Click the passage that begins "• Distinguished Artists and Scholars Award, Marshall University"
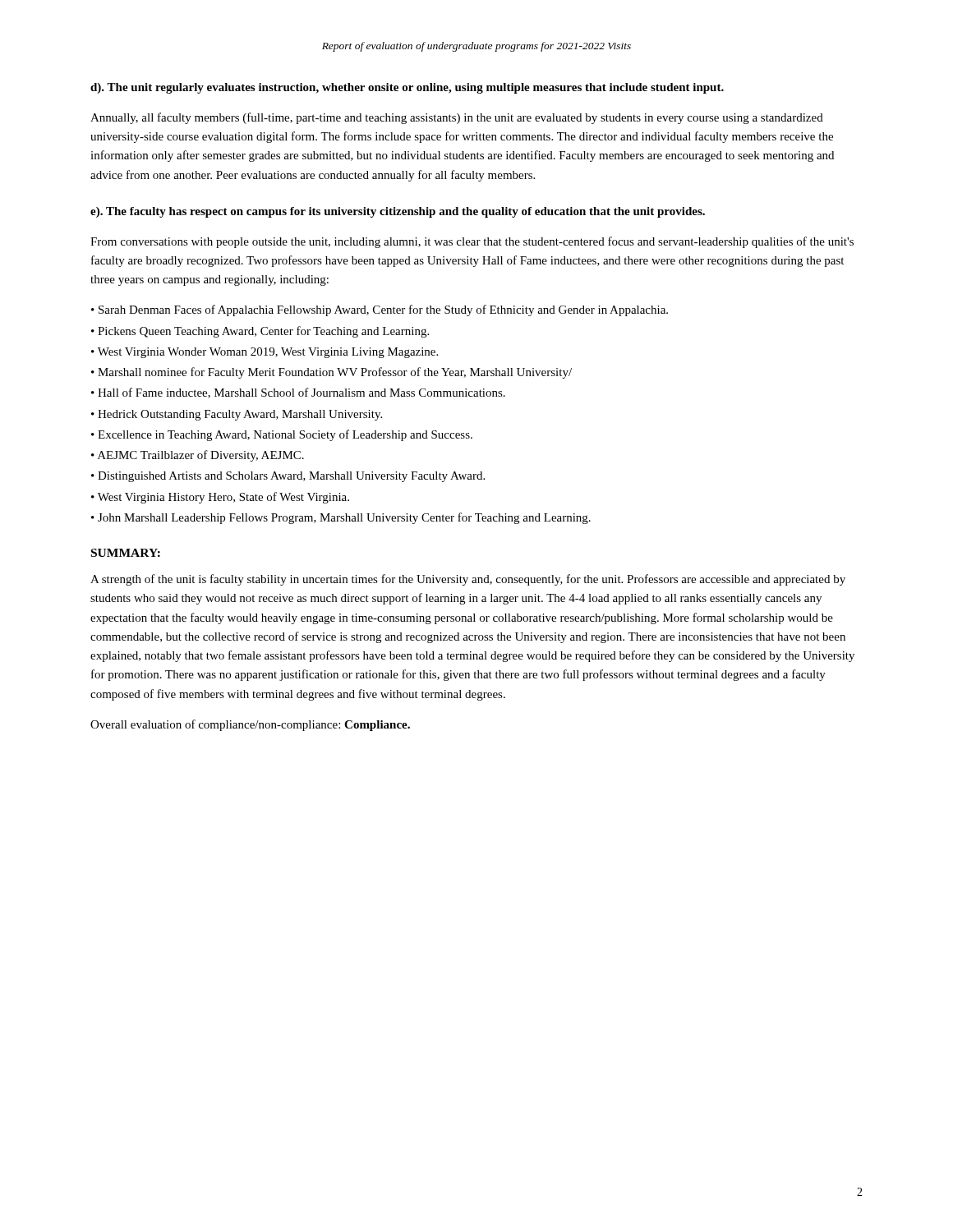 tap(295, 476)
